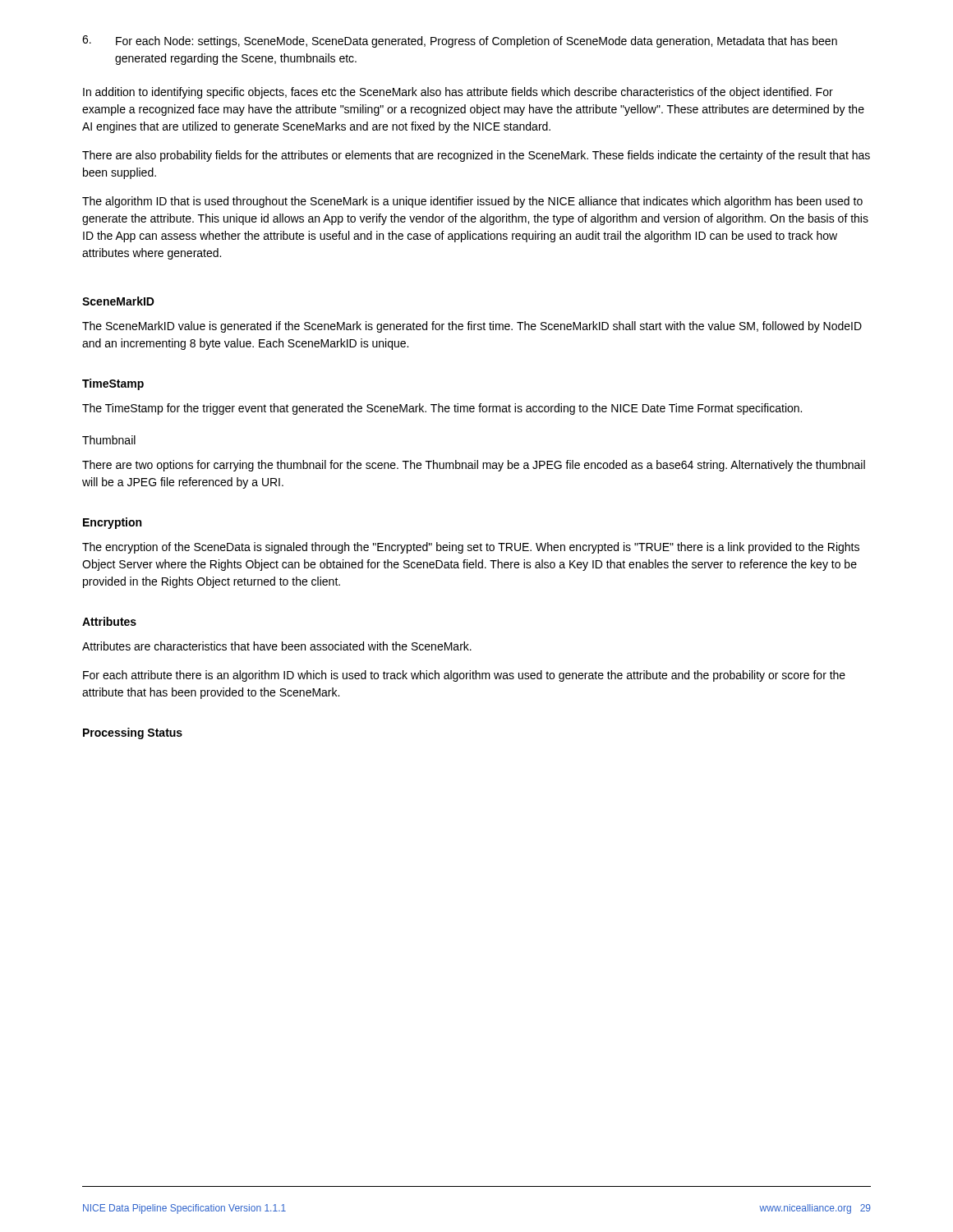Navigate to the text block starting "Attributes are characteristics"

coord(277,646)
